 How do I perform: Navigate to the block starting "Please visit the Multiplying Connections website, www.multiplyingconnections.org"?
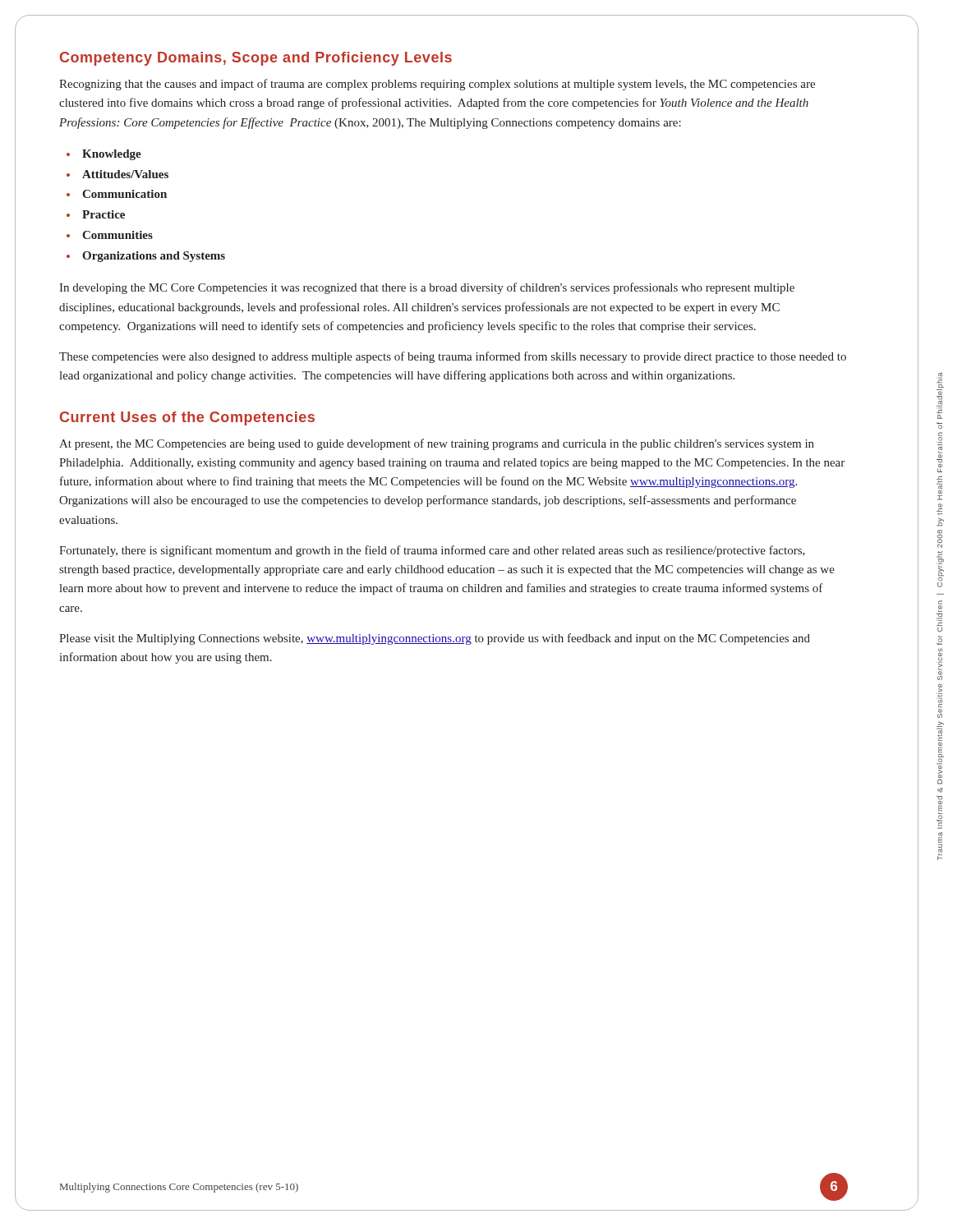[x=454, y=648]
